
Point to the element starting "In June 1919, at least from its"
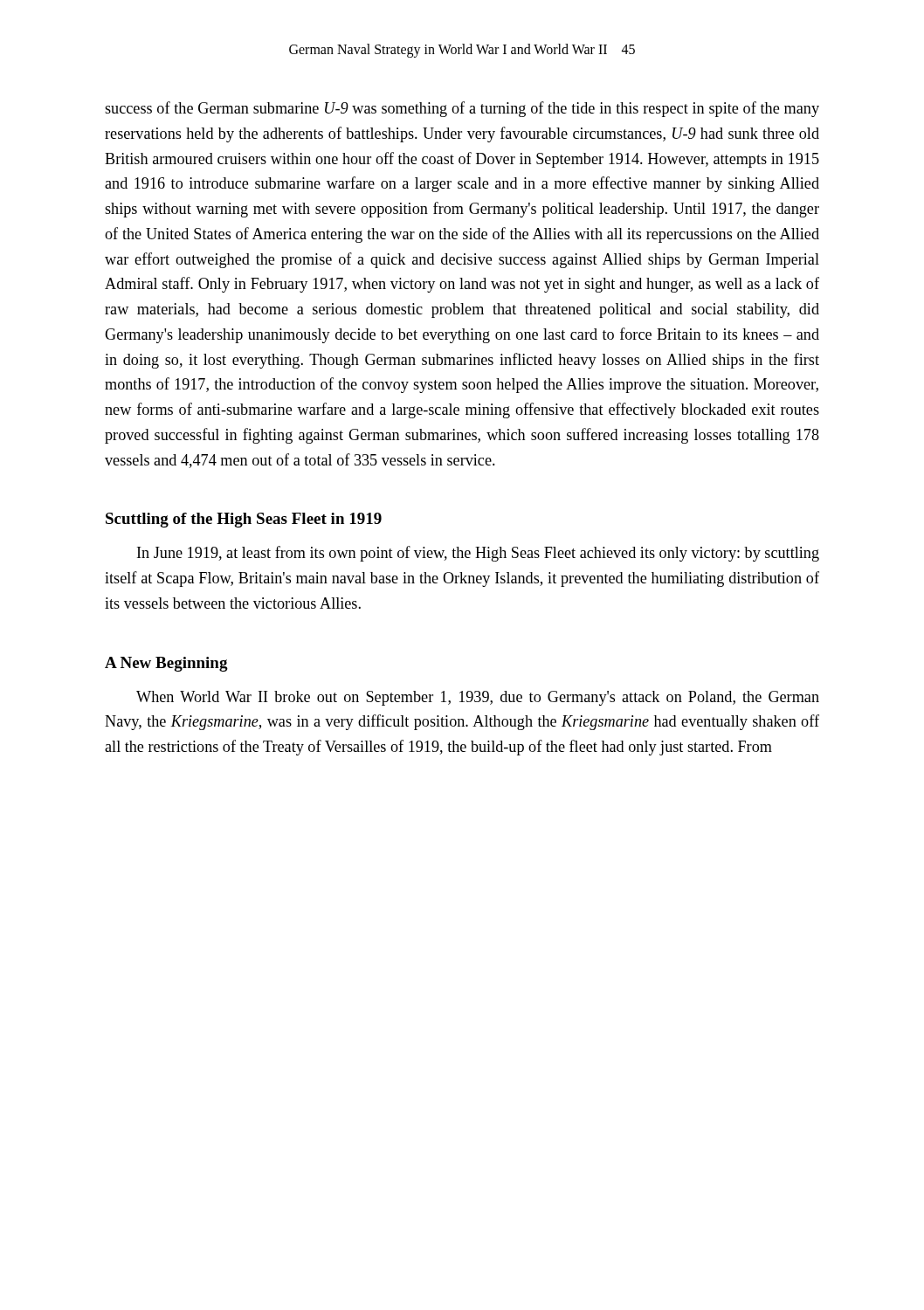[462, 578]
